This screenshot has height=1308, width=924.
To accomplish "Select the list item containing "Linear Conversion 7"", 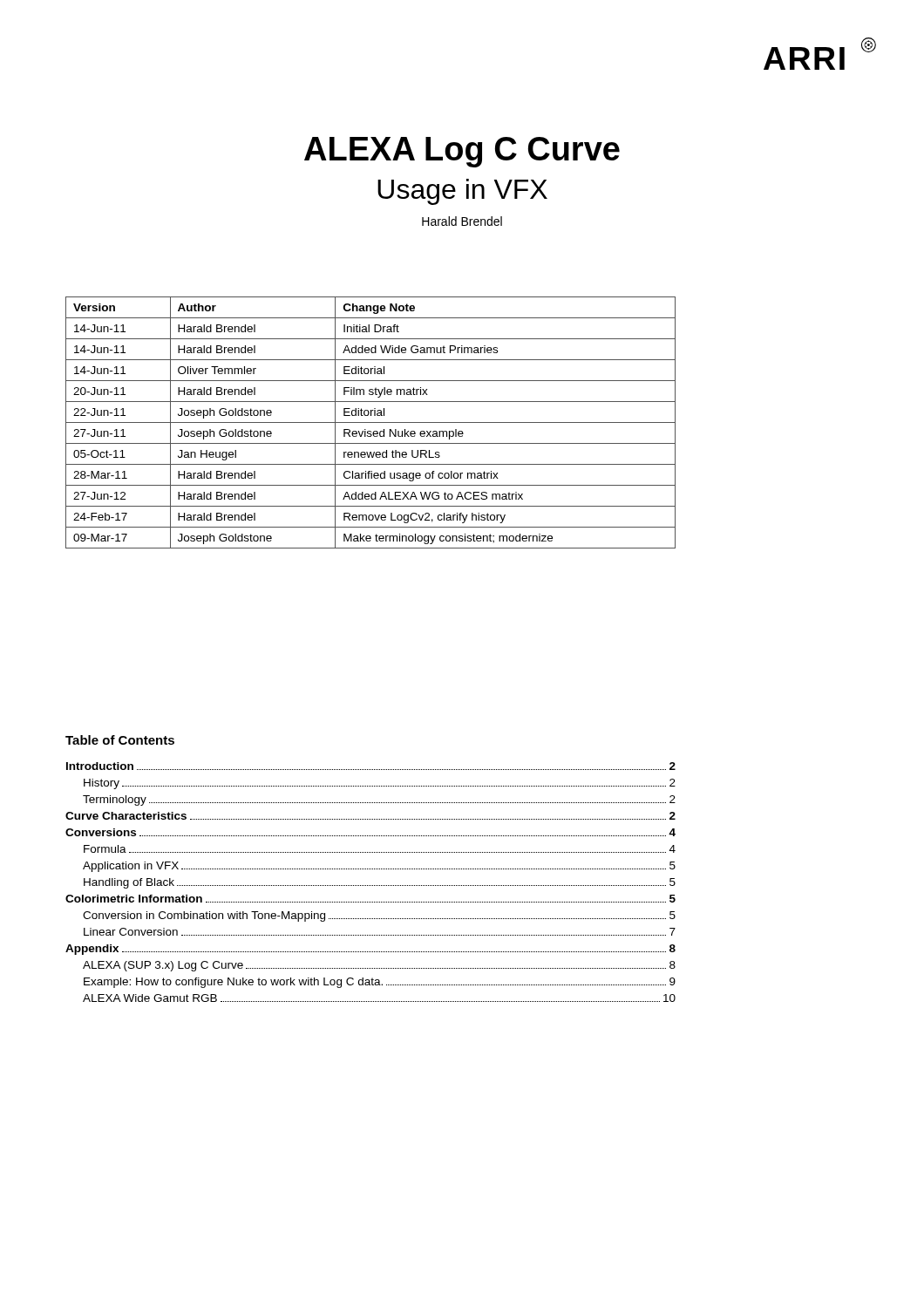I will point(379,932).
